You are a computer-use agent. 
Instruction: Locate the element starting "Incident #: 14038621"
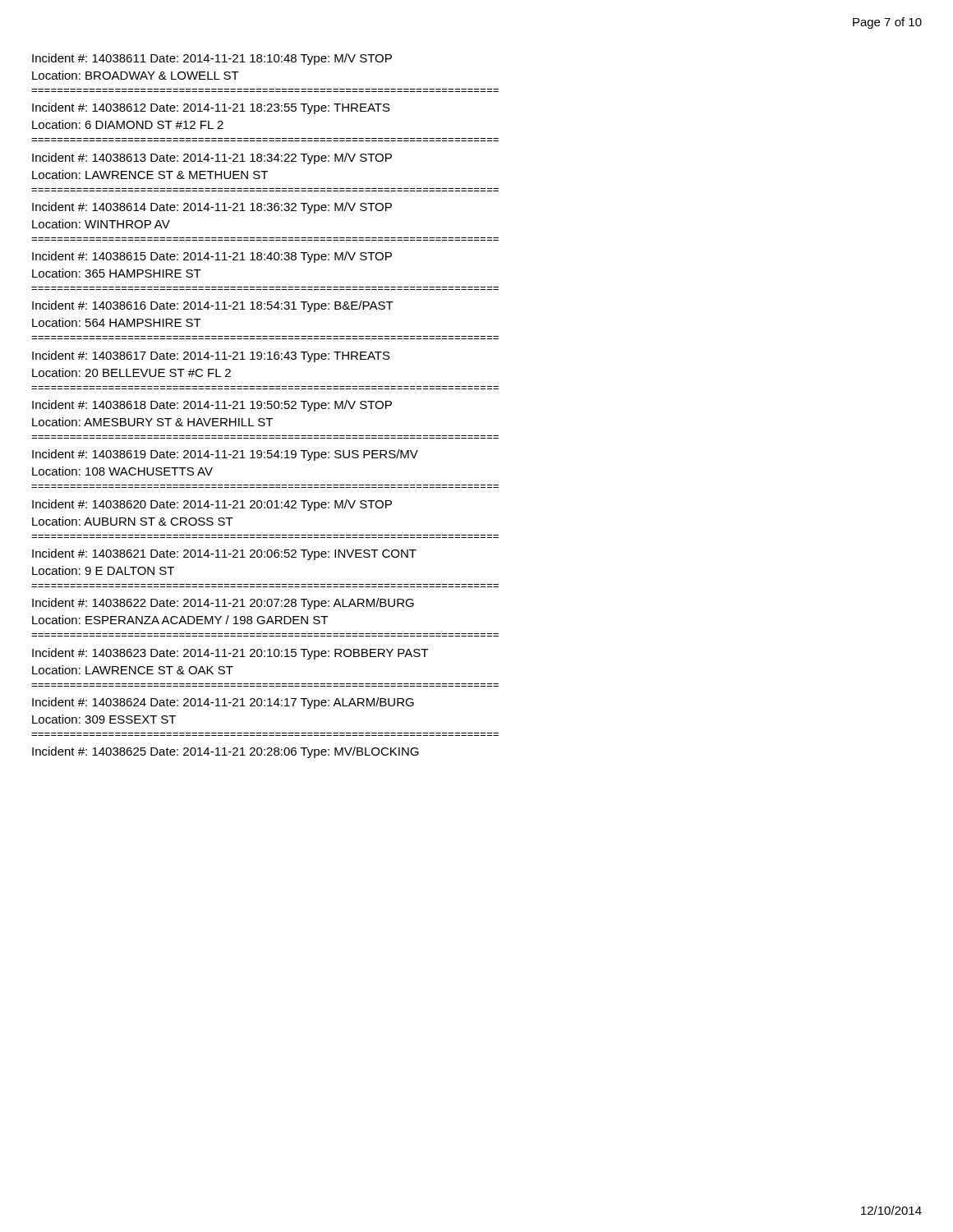(x=224, y=554)
